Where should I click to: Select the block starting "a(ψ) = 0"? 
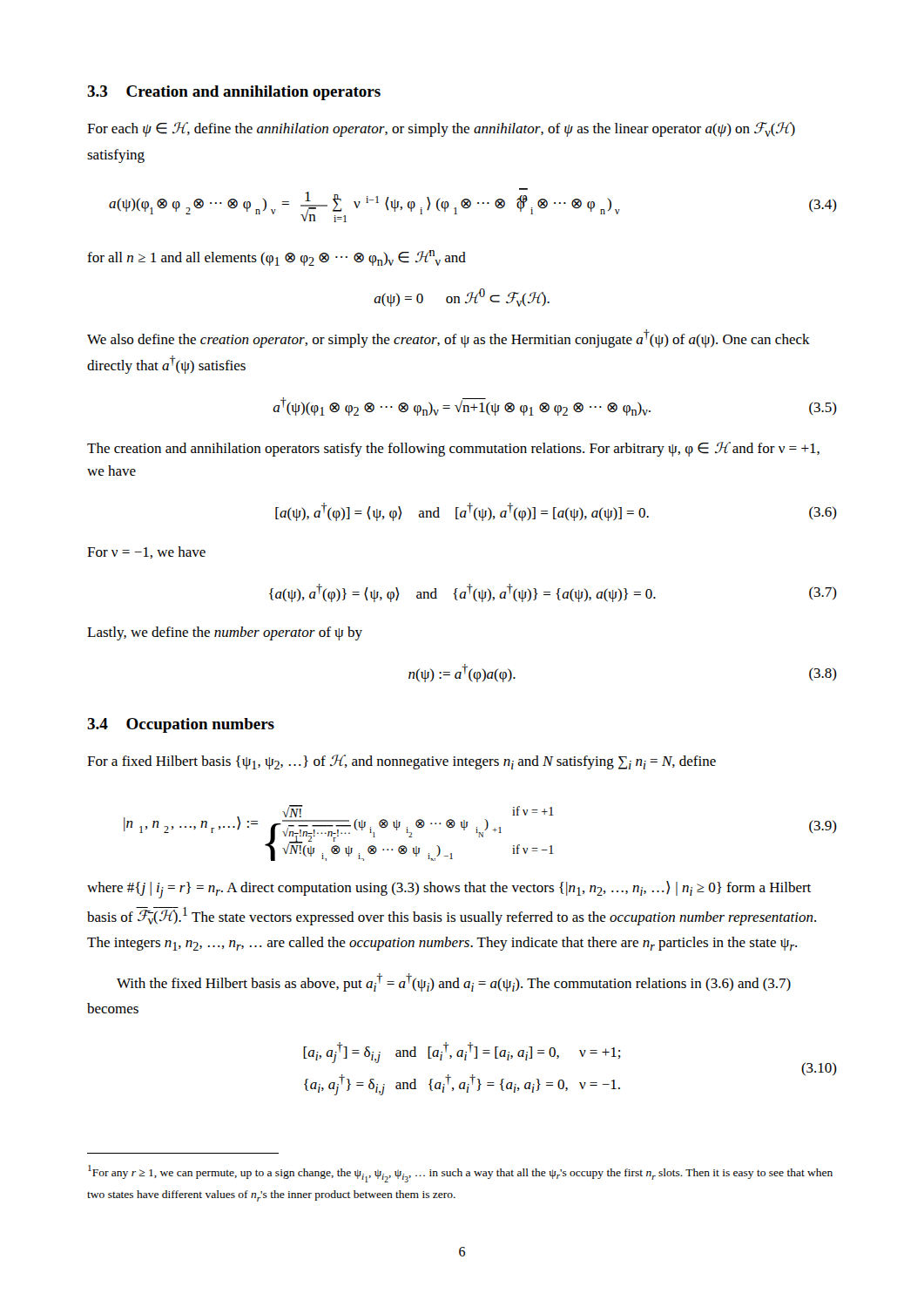tap(462, 298)
